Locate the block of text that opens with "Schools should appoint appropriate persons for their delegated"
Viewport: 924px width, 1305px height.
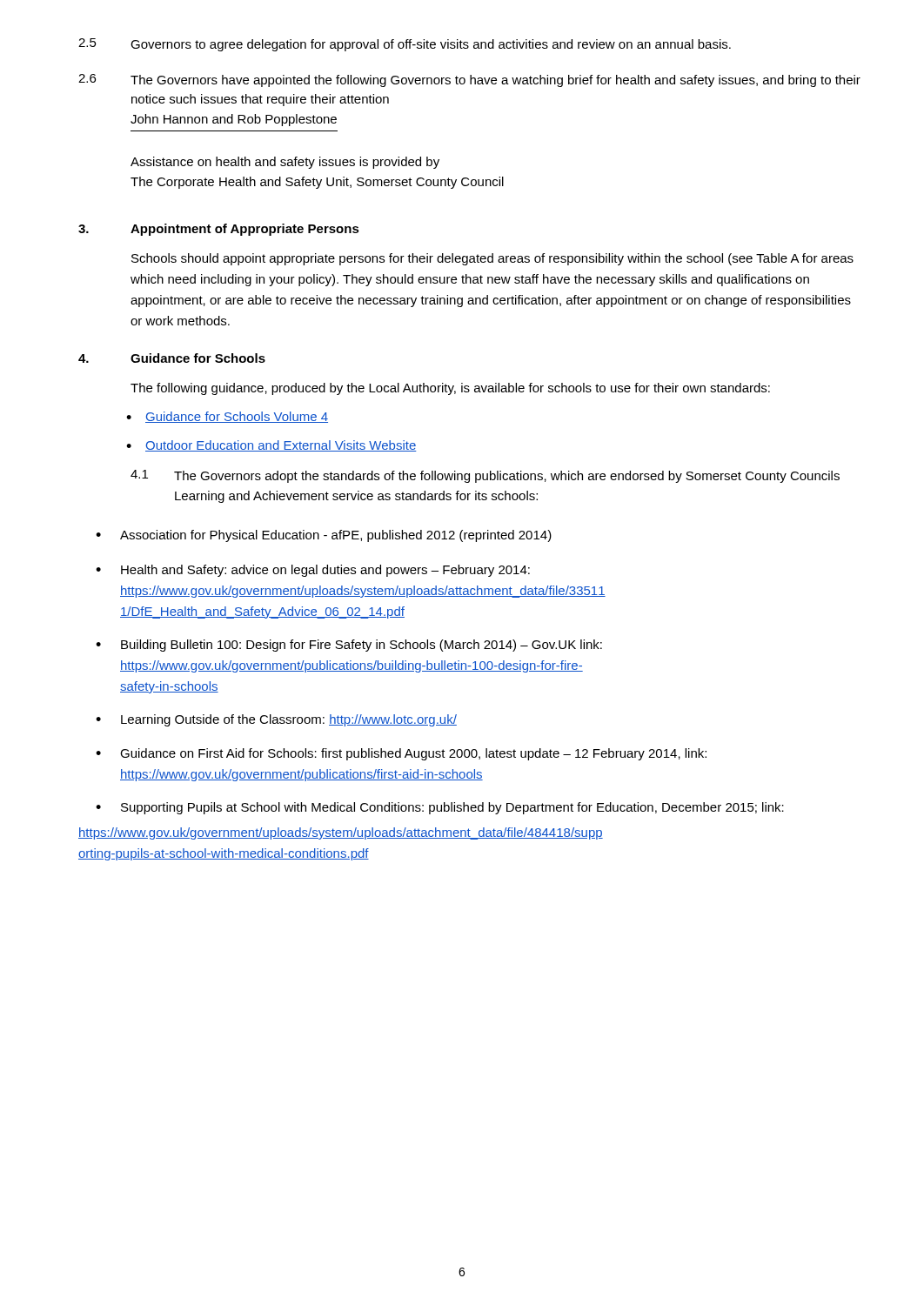tap(492, 289)
